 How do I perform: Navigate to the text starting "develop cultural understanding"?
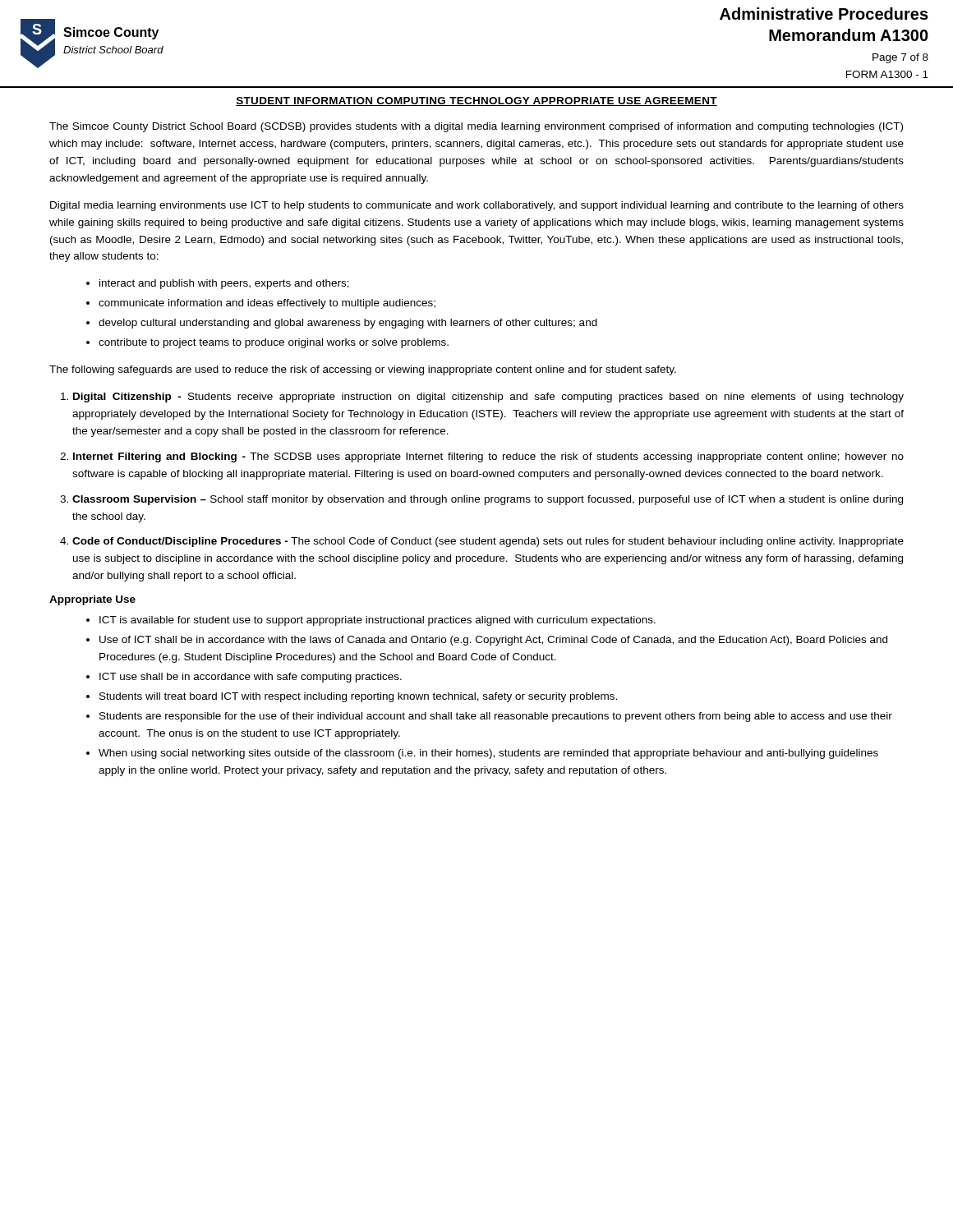coord(348,323)
